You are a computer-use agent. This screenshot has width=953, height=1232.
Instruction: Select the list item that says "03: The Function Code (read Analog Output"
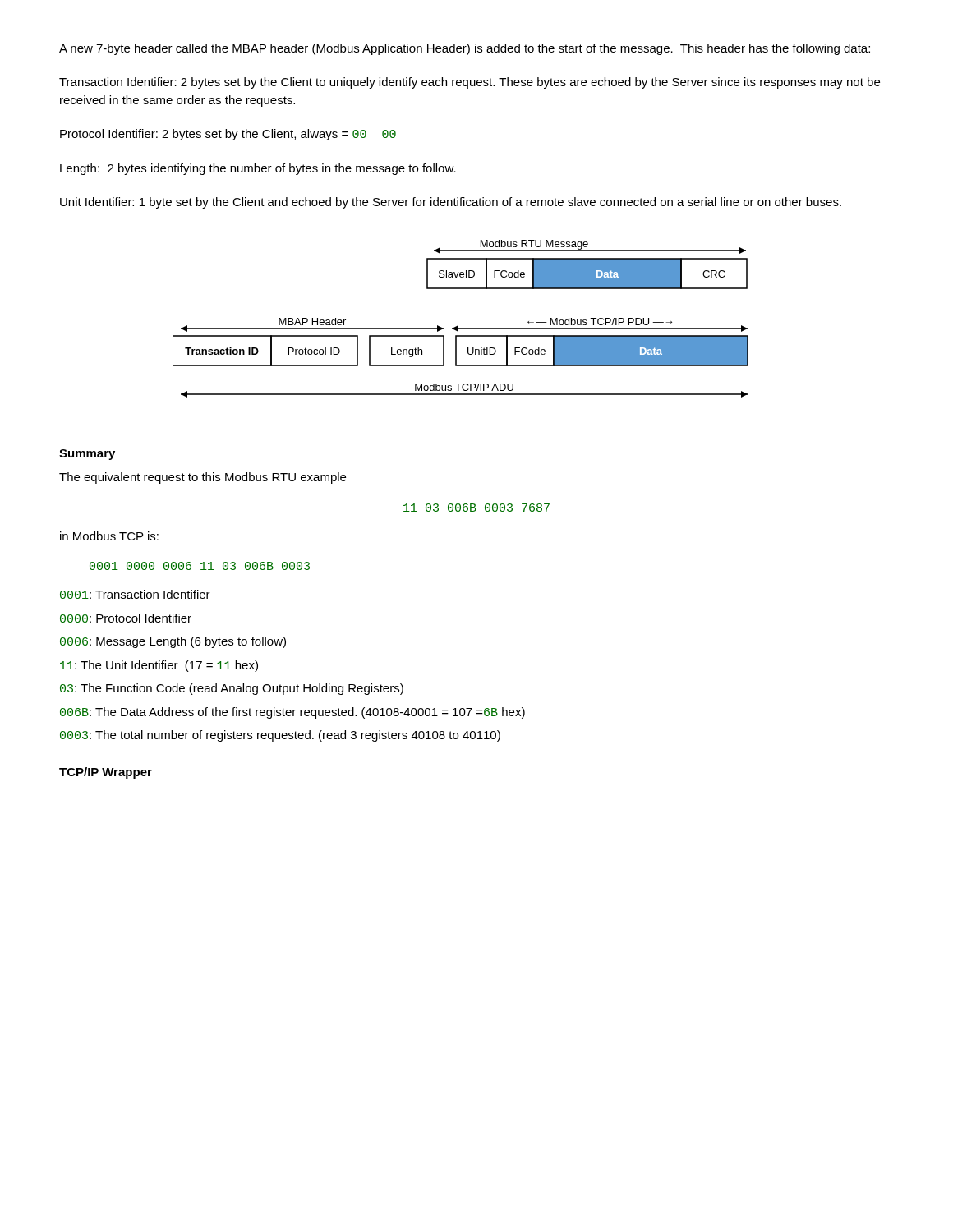[x=232, y=689]
